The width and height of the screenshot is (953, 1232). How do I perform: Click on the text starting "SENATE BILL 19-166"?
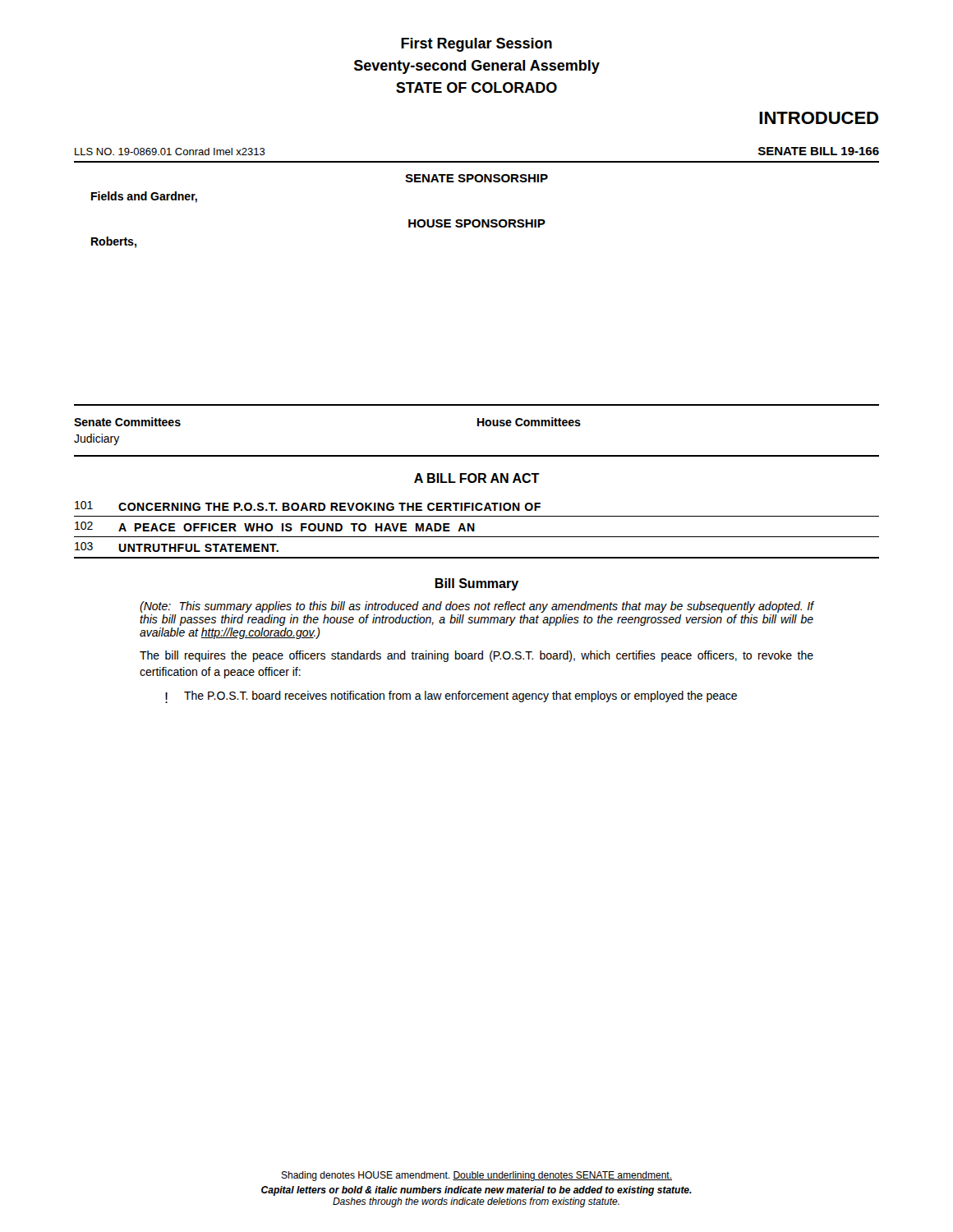click(818, 151)
